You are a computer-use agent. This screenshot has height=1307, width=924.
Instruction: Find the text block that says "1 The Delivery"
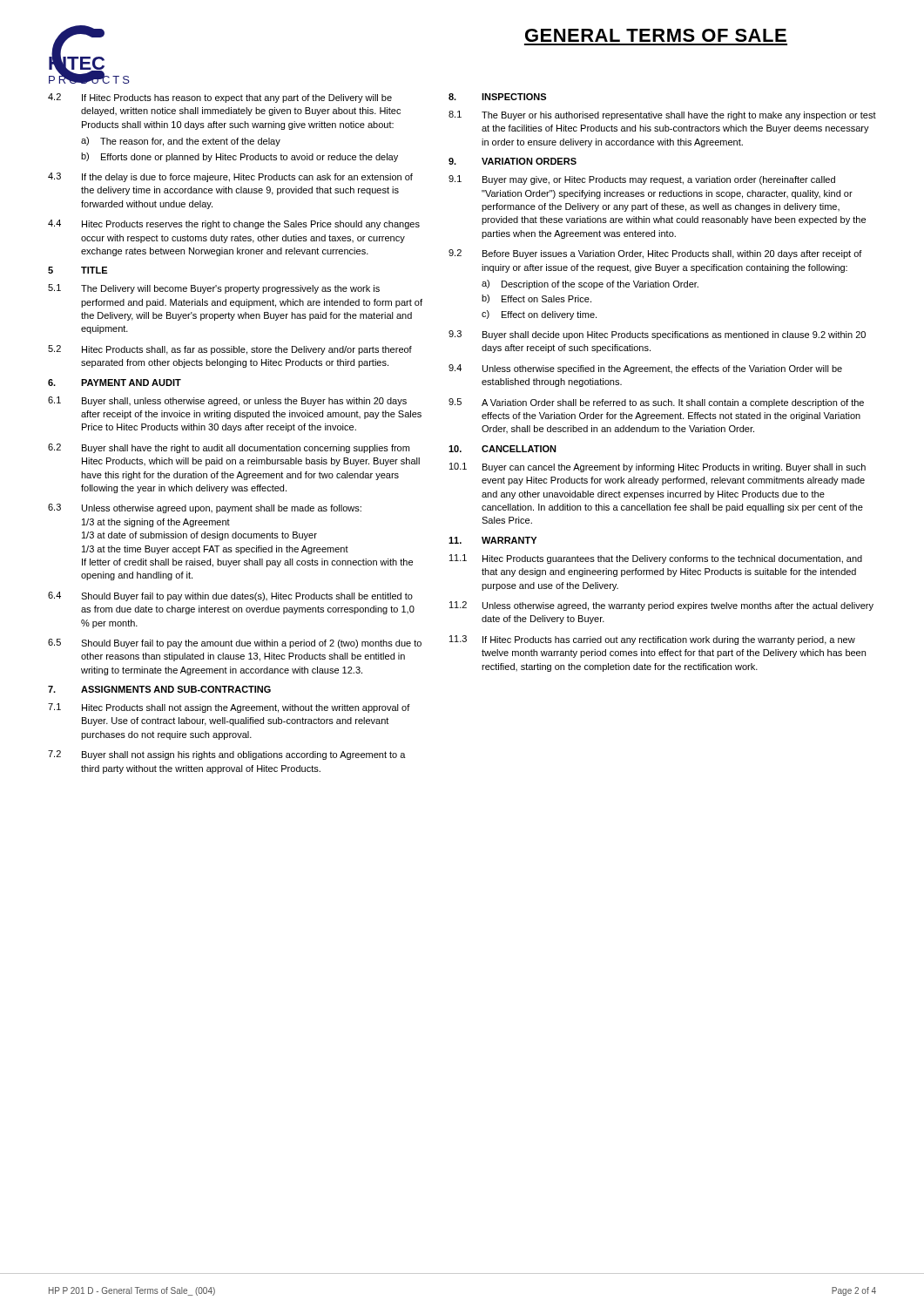235,309
